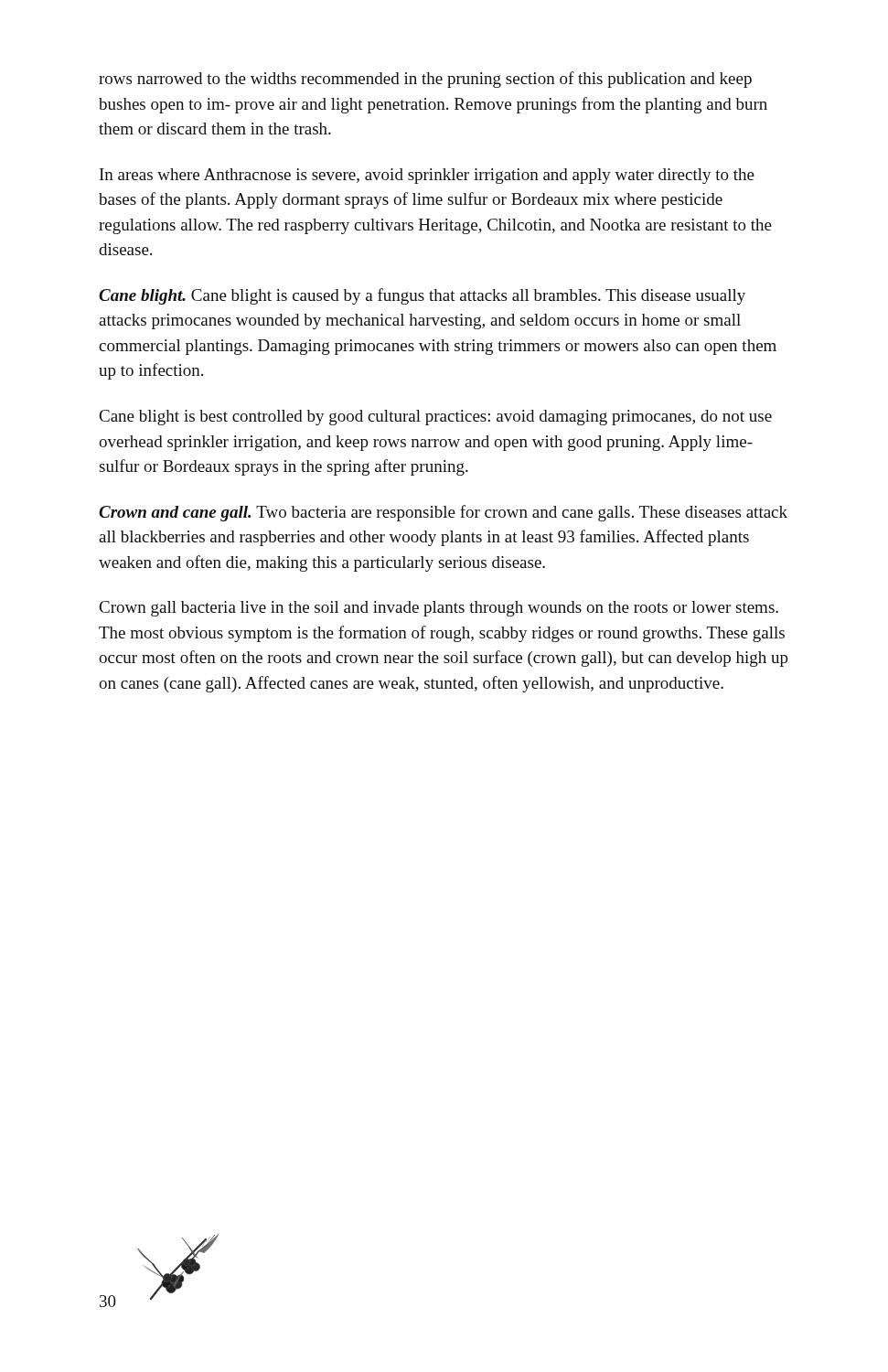Viewport: 888px width, 1372px height.
Task: Find the text starting "Crown gall bacteria"
Action: coord(444,645)
